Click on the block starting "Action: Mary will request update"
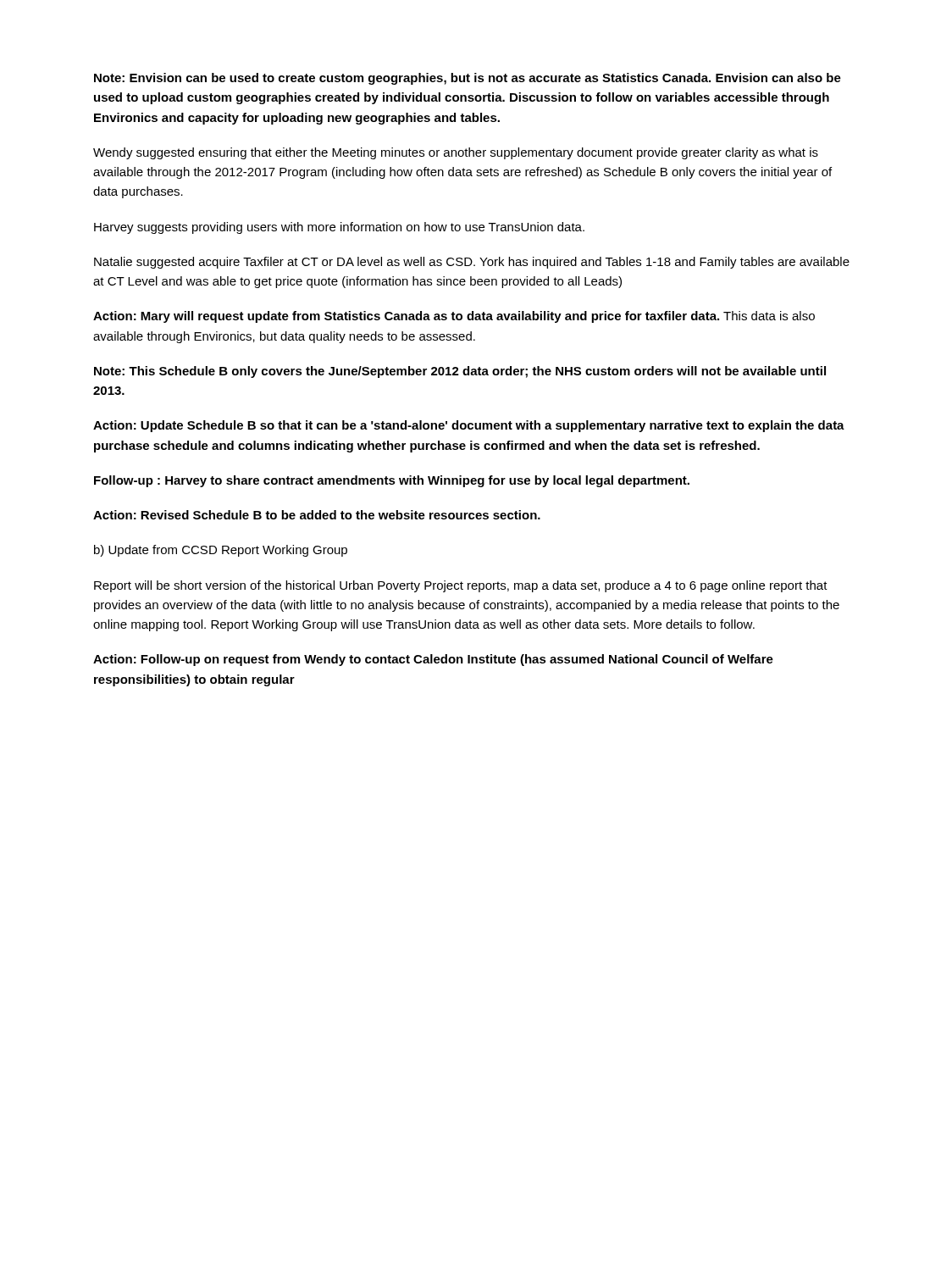Viewport: 952px width, 1271px height. tap(454, 326)
